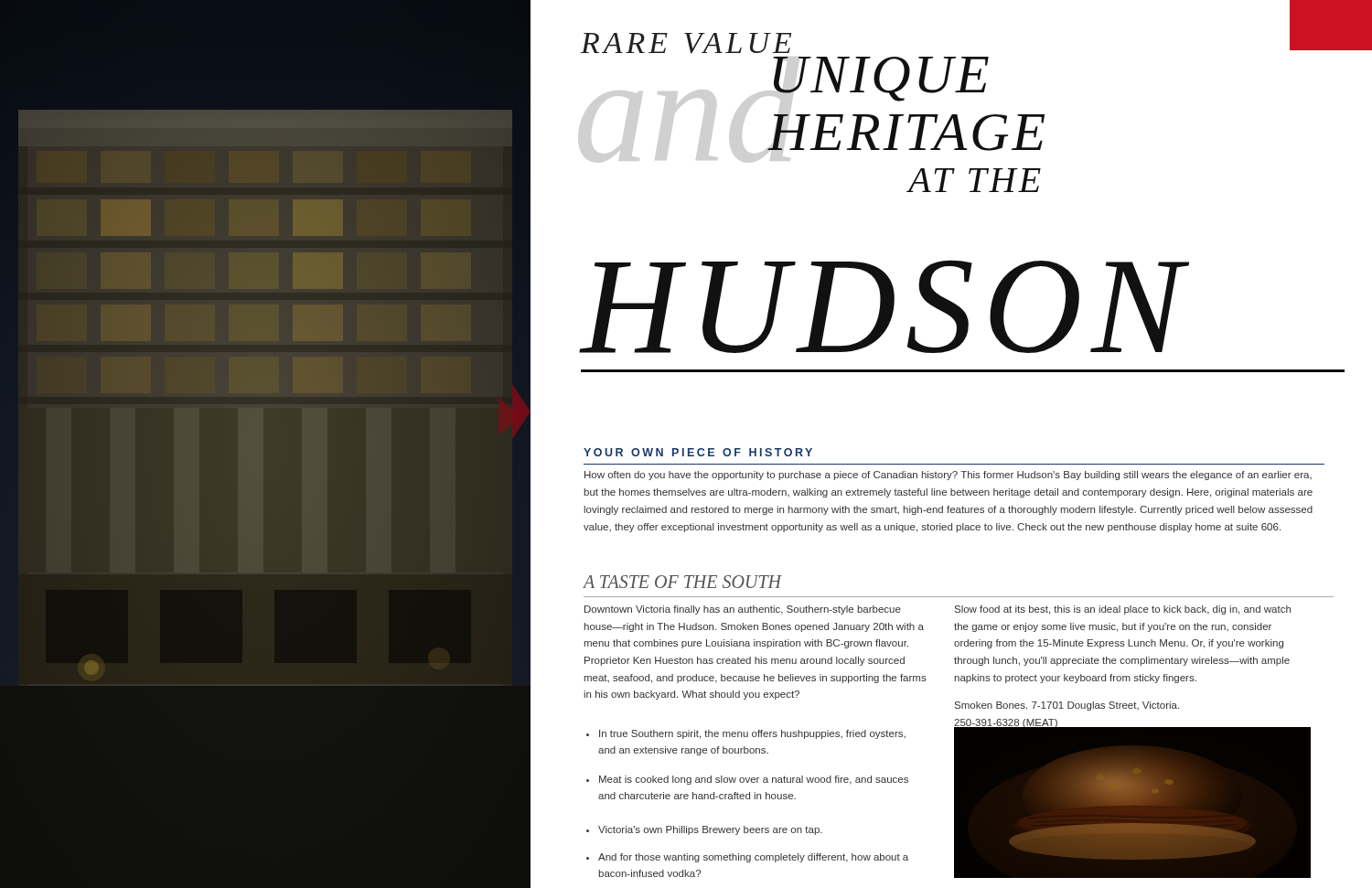
Task: Click on the list item that reads "Meat is cooked long and slow"
Action: [755, 788]
